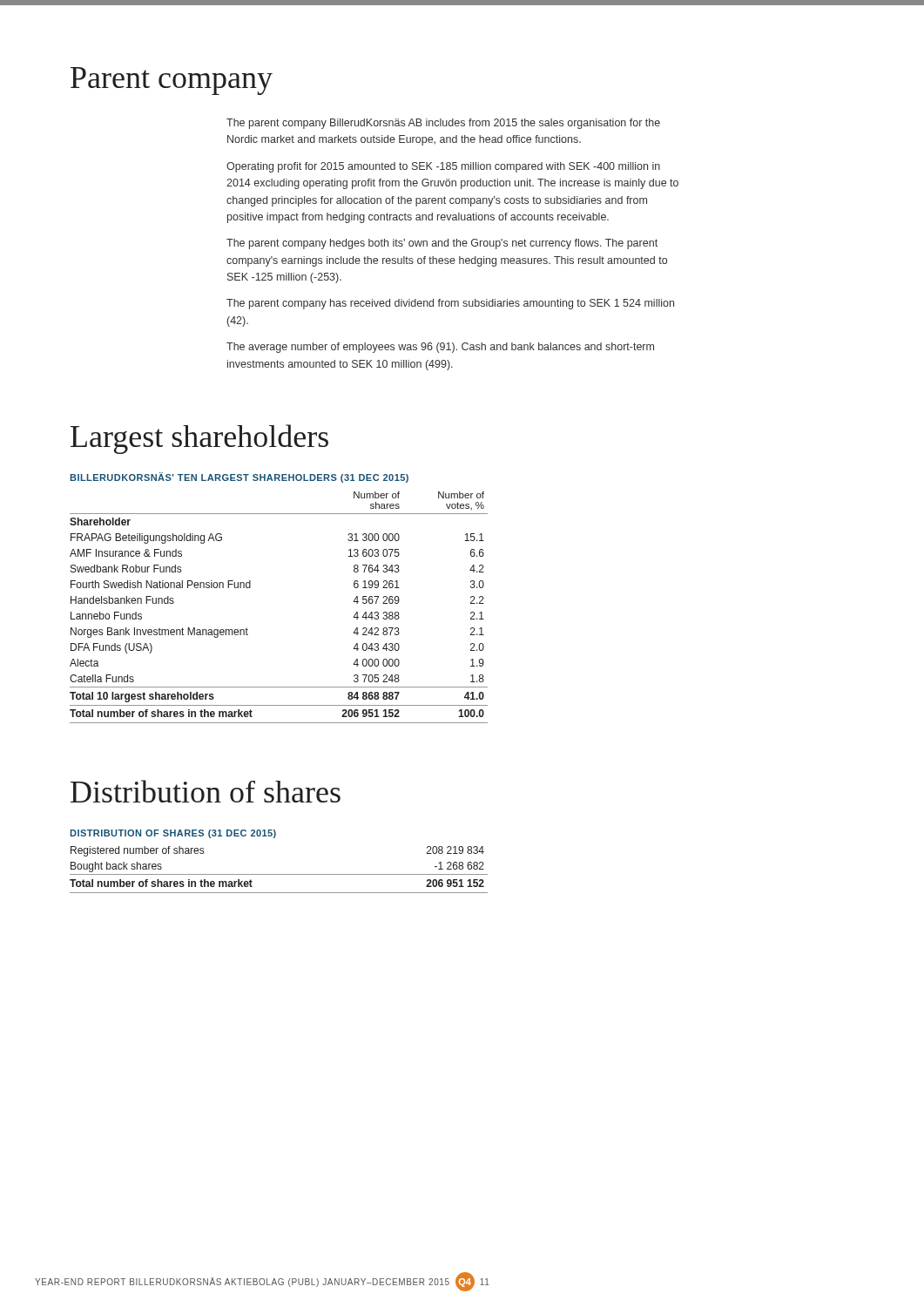Screen dimensions: 1307x924
Task: Click on the text block with the text "The average number of employees was"
Action: point(441,355)
